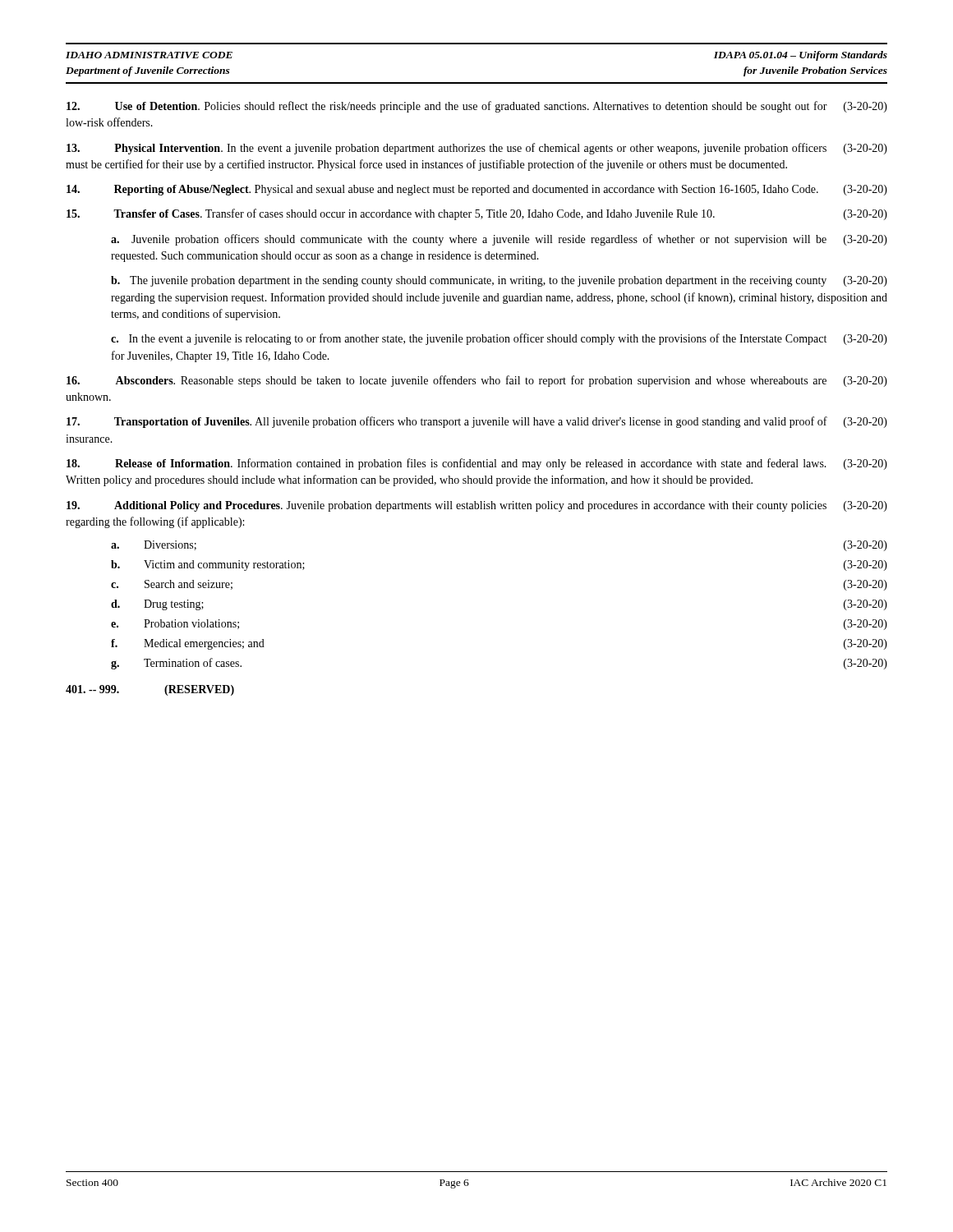953x1232 pixels.
Task: Select the list item with the text "b. Victim and"
Action: [216, 565]
